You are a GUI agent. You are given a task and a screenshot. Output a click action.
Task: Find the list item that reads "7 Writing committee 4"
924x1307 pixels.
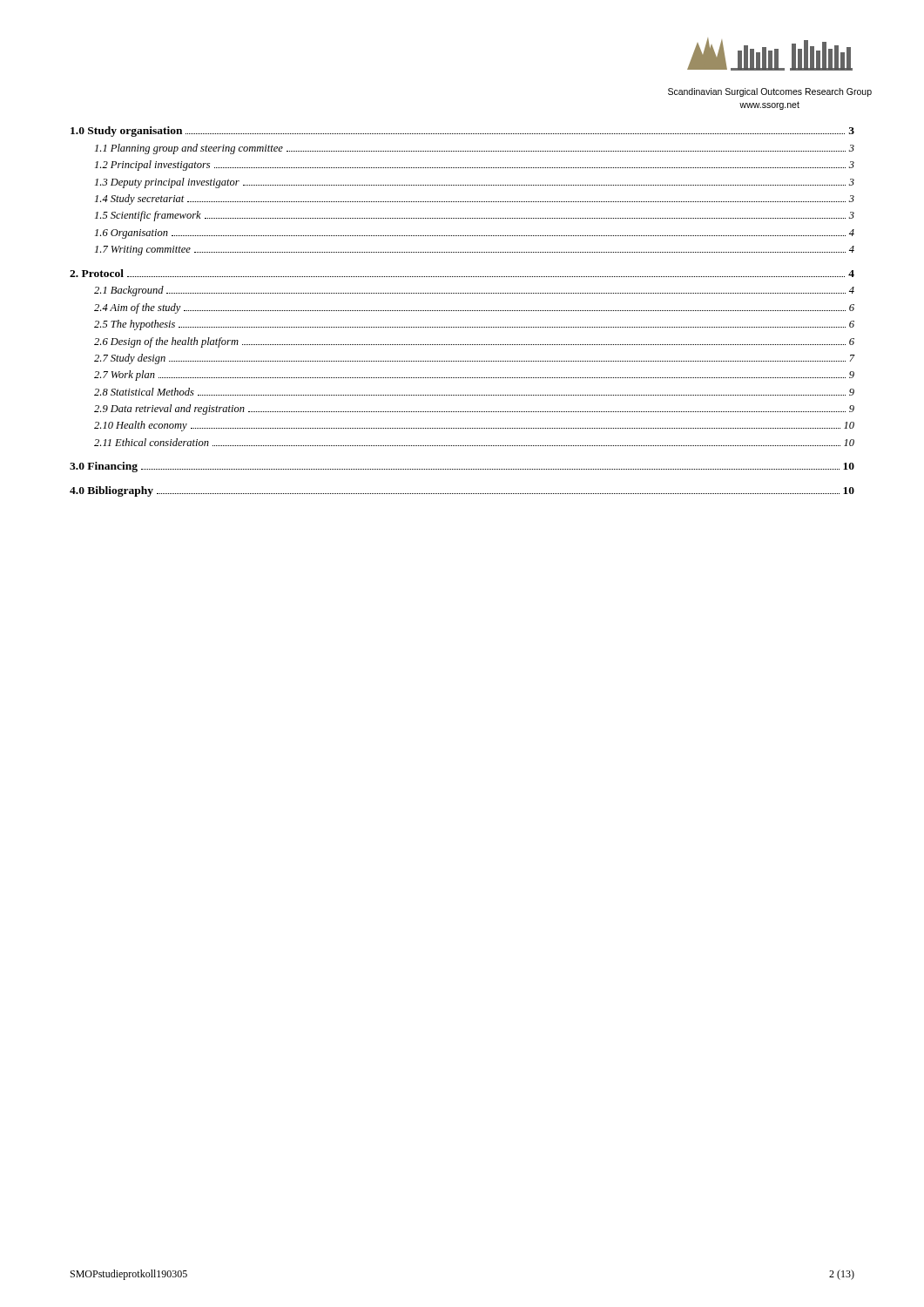pyautogui.click(x=474, y=250)
